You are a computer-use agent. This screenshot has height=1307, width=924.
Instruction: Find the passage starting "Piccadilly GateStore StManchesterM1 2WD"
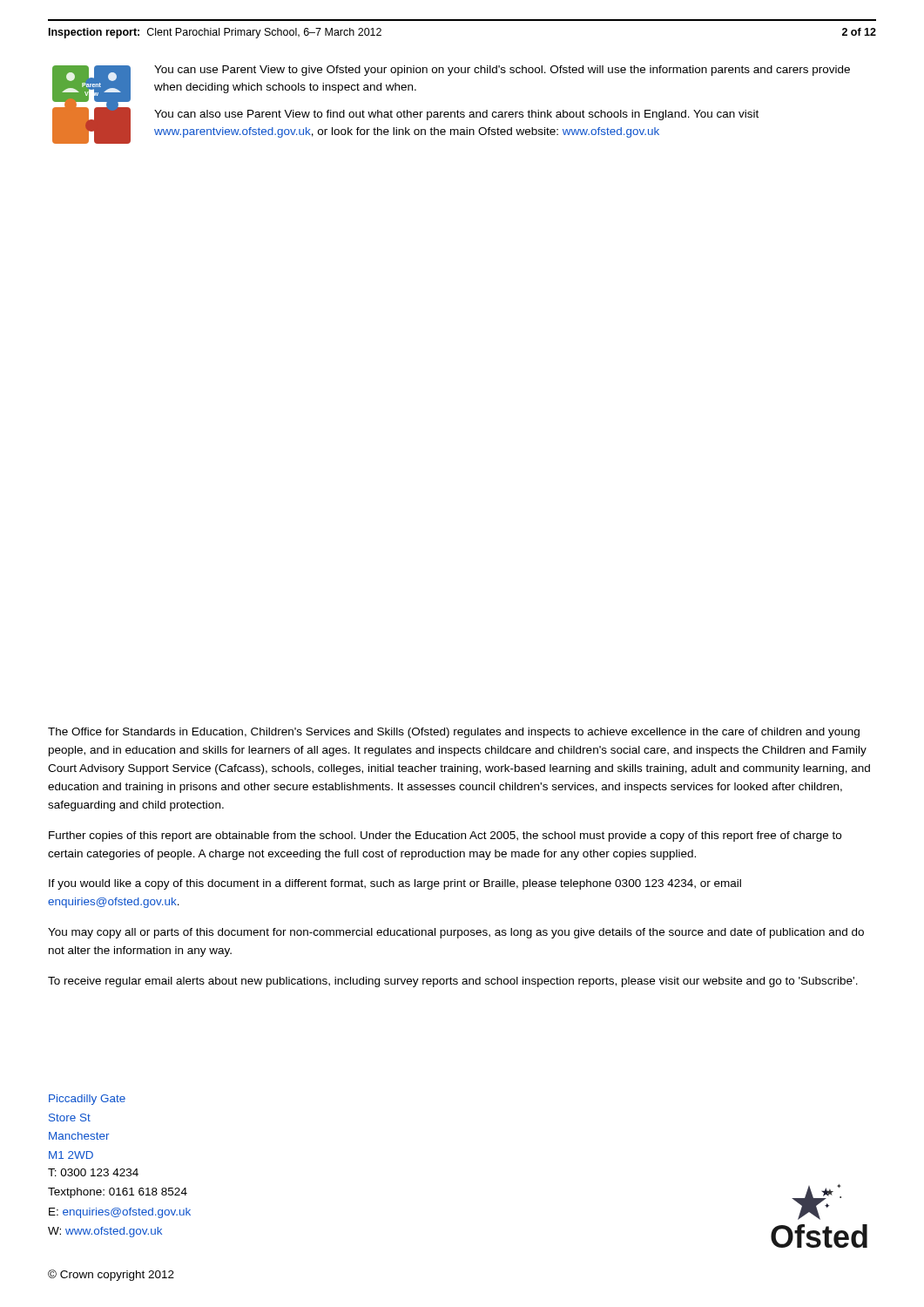(x=87, y=1127)
